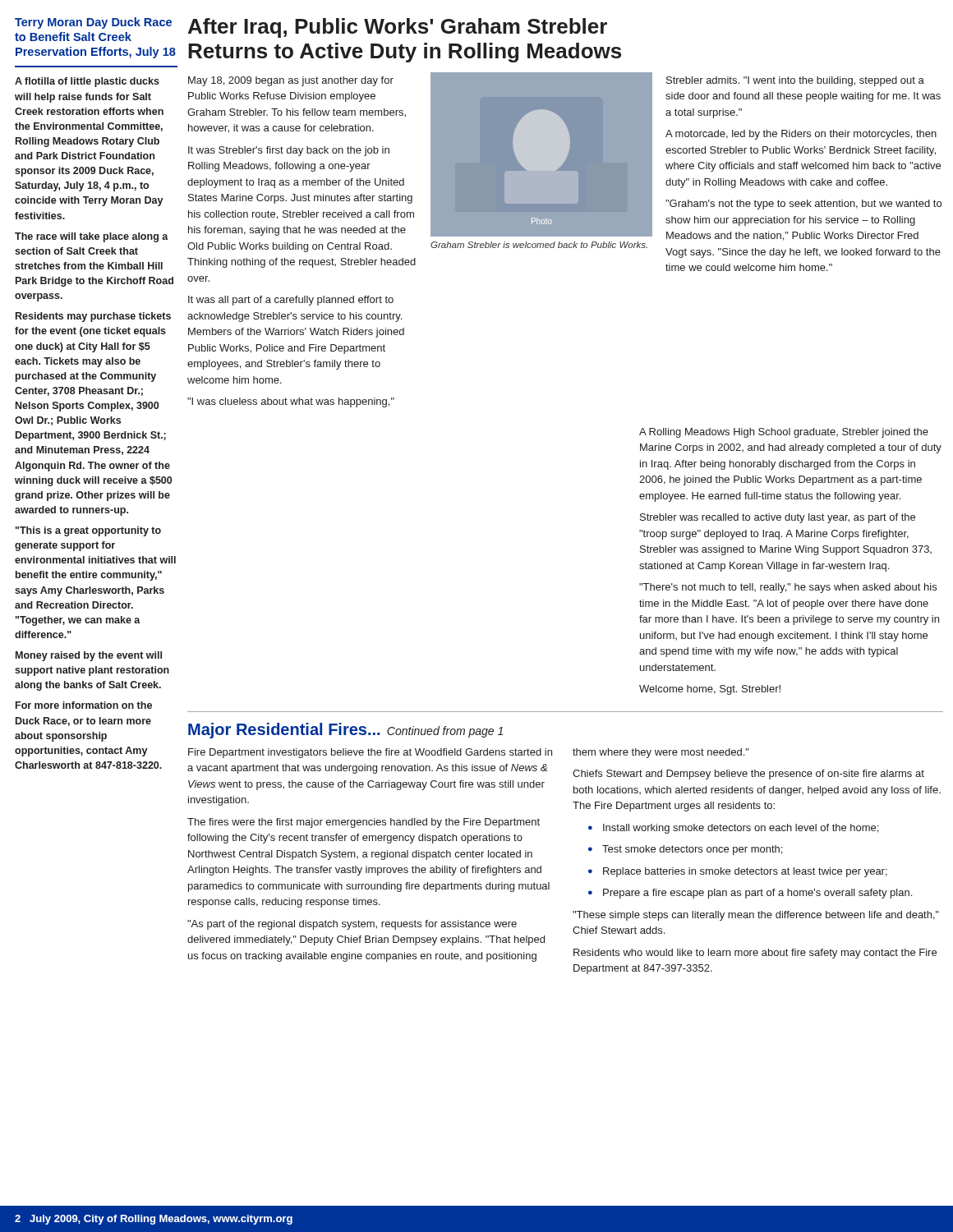This screenshot has height=1232, width=953.
Task: Click on the text block containing "May 18, 2009 began as just"
Action: pyautogui.click(x=302, y=241)
